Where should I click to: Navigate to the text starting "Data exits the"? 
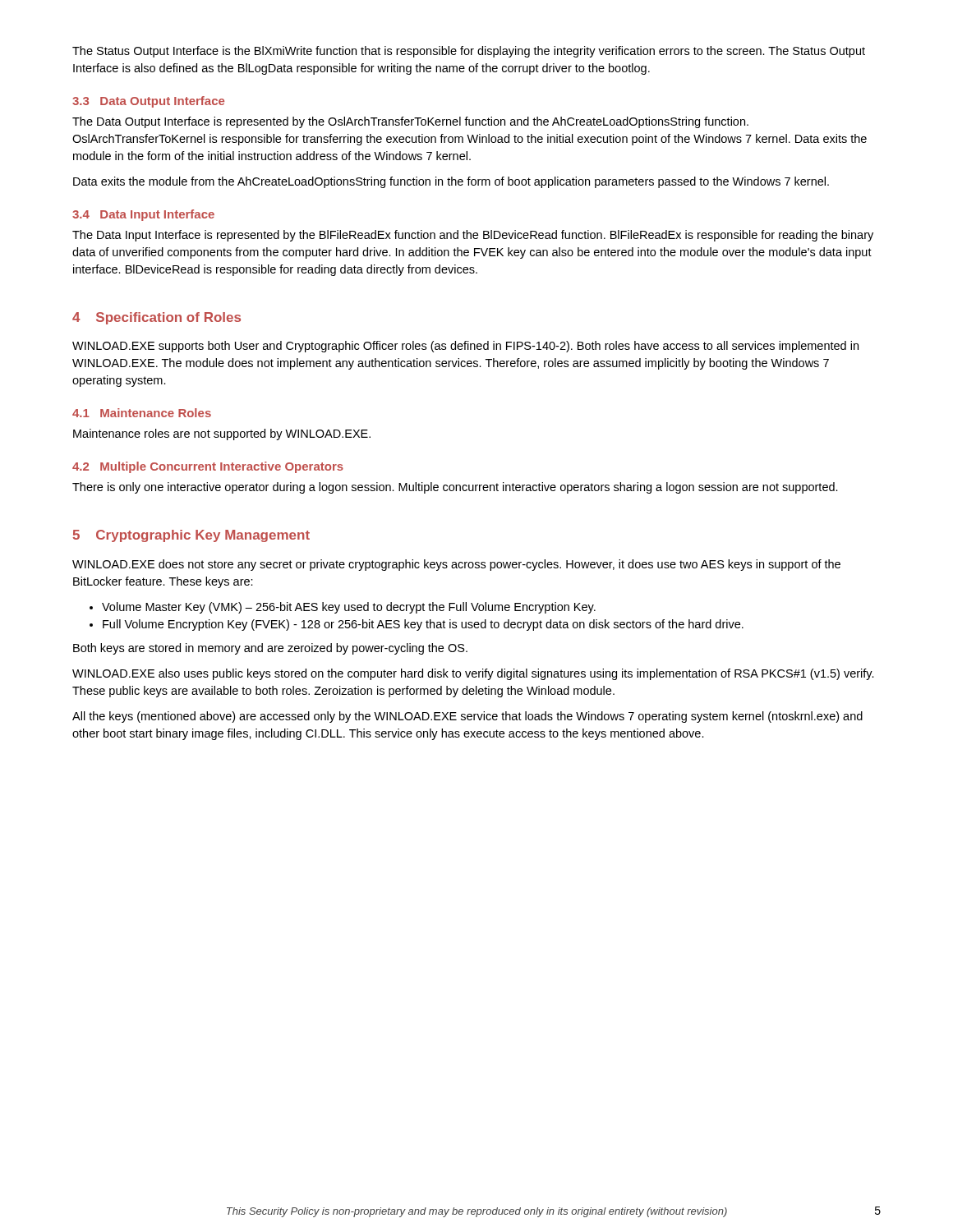[x=476, y=182]
